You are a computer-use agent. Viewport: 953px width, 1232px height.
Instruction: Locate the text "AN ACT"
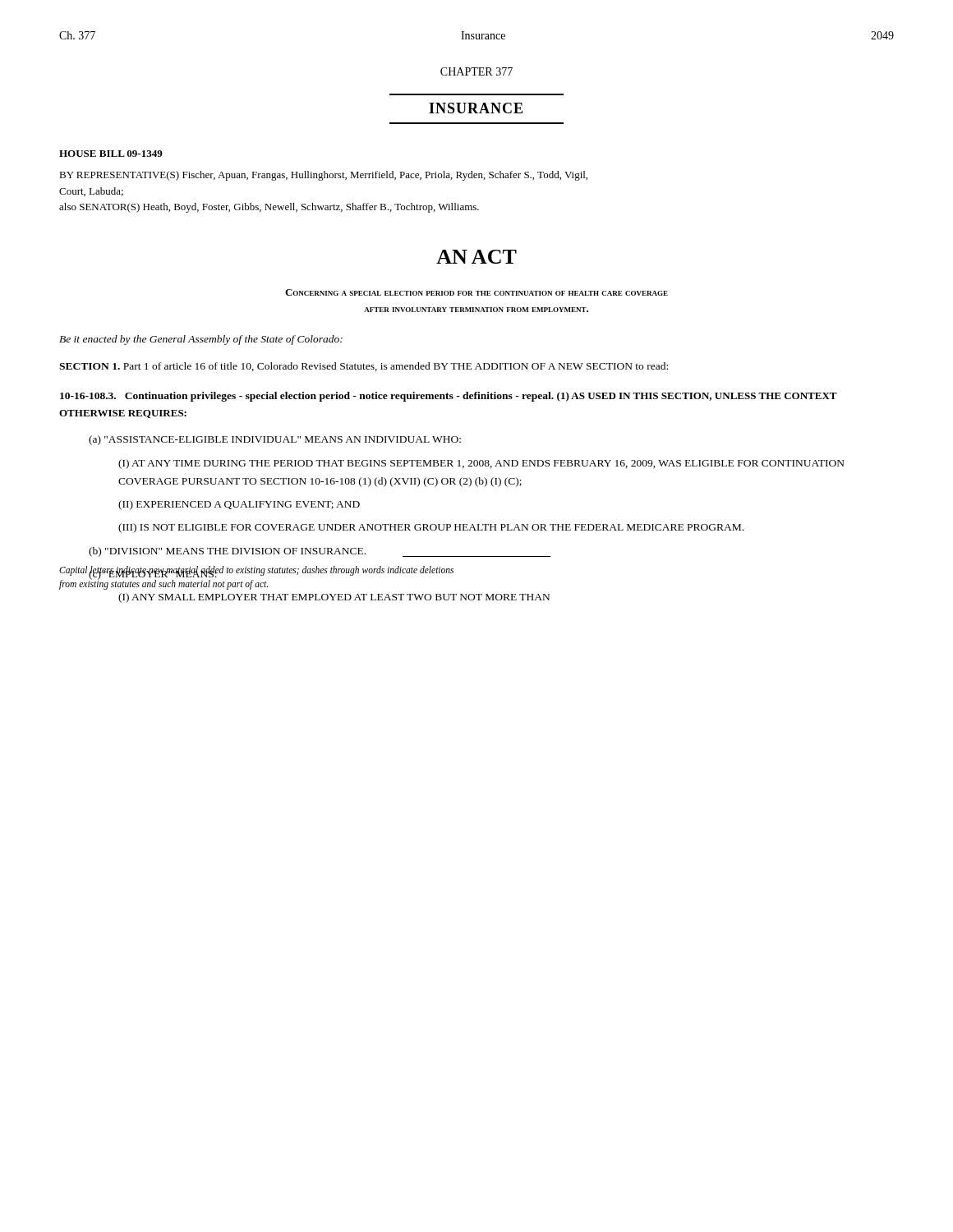coord(476,256)
